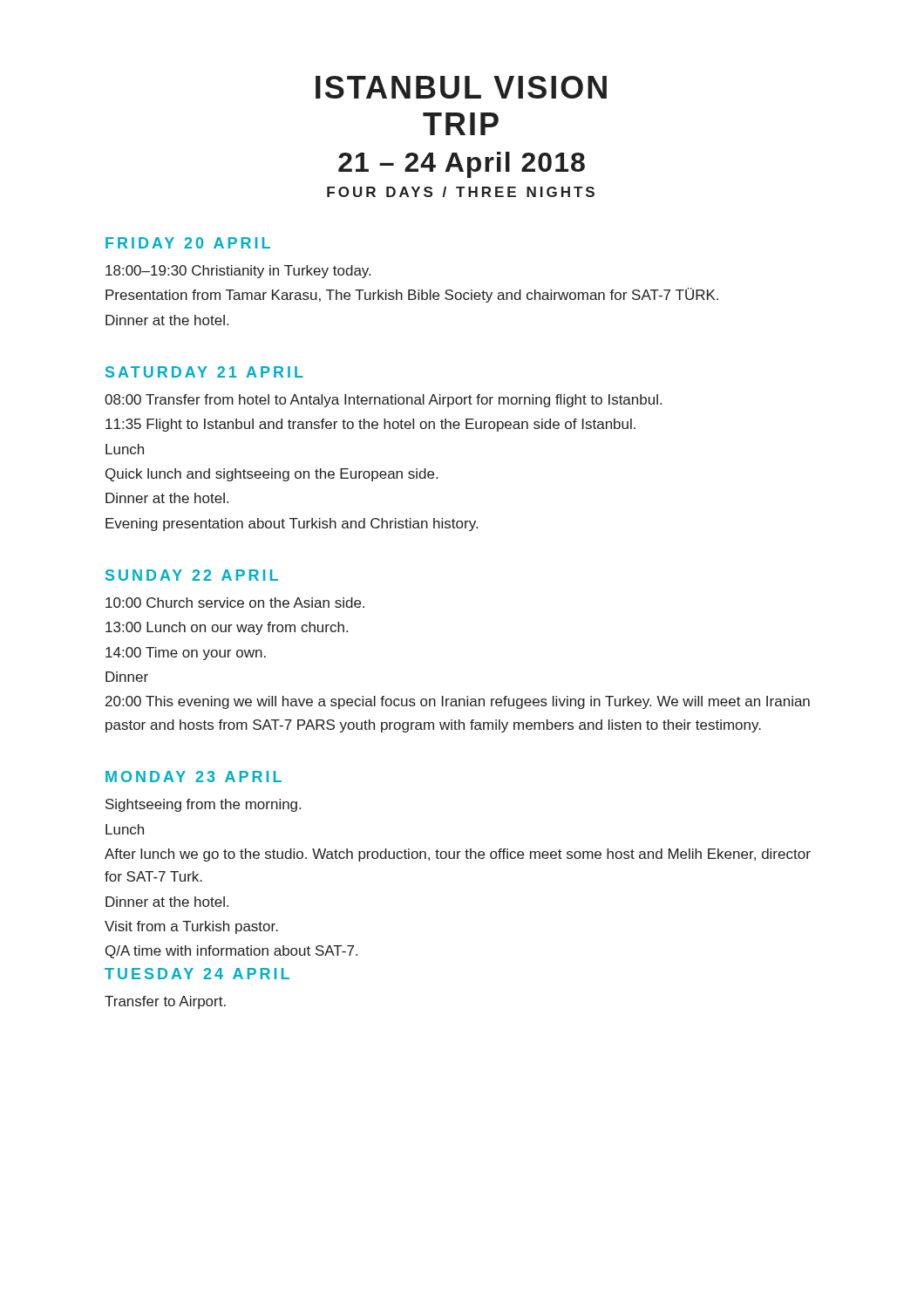
Task: Select the title with the text "ISTANBUL VISION TRIP 21 – 24 April"
Action: 462,136
